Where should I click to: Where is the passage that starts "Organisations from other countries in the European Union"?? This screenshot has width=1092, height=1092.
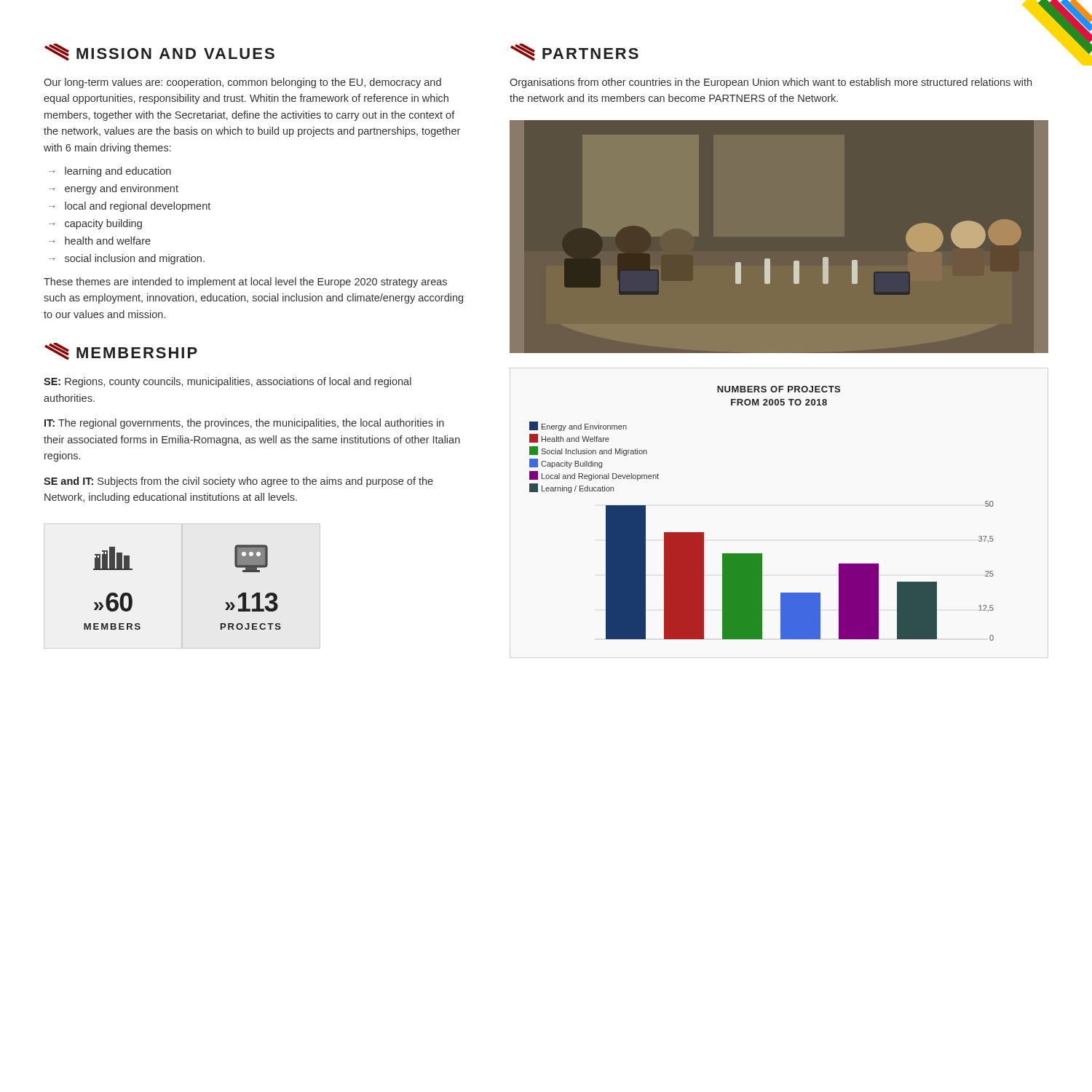[x=771, y=90]
